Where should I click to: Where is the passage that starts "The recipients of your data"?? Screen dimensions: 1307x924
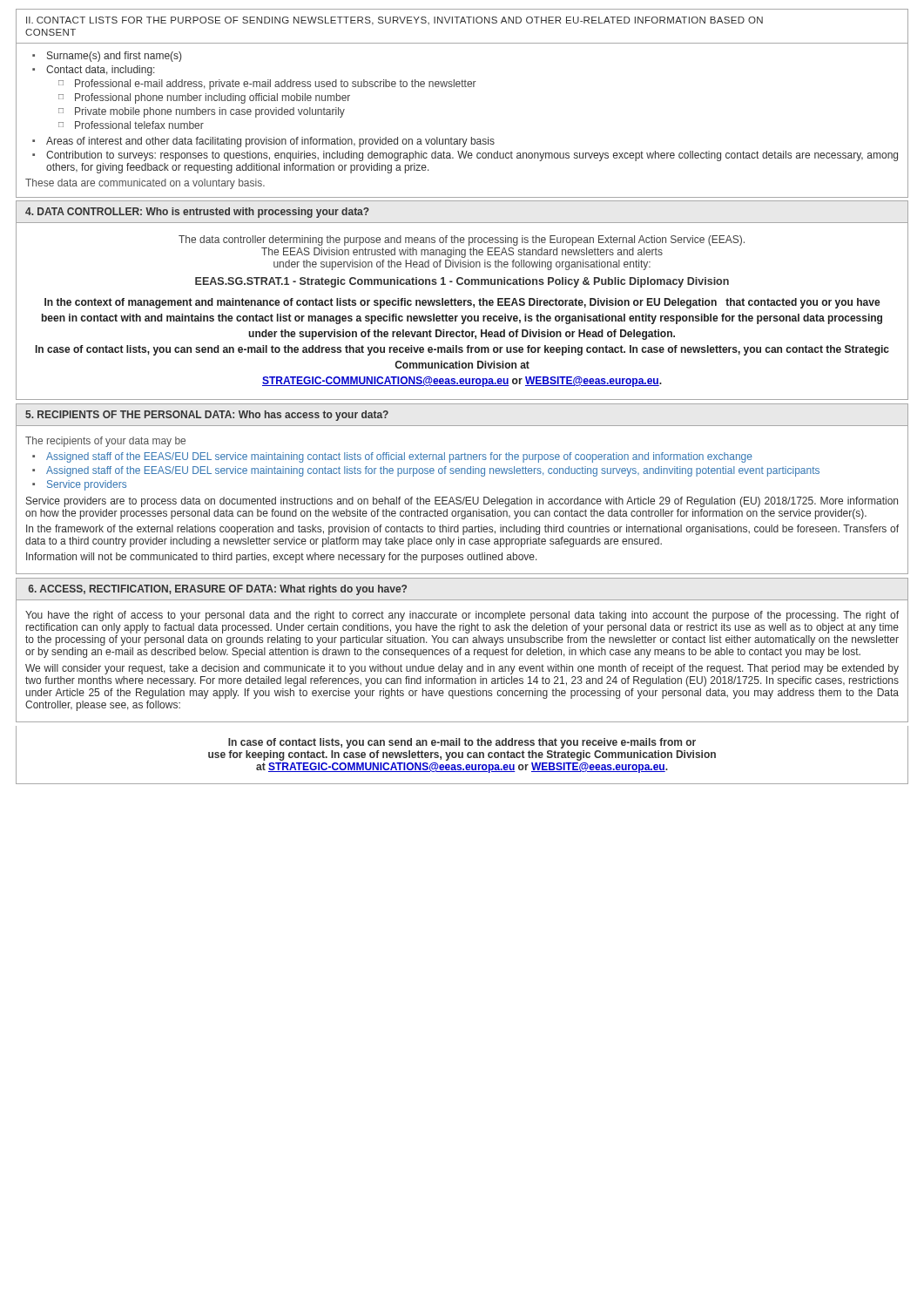coord(106,441)
